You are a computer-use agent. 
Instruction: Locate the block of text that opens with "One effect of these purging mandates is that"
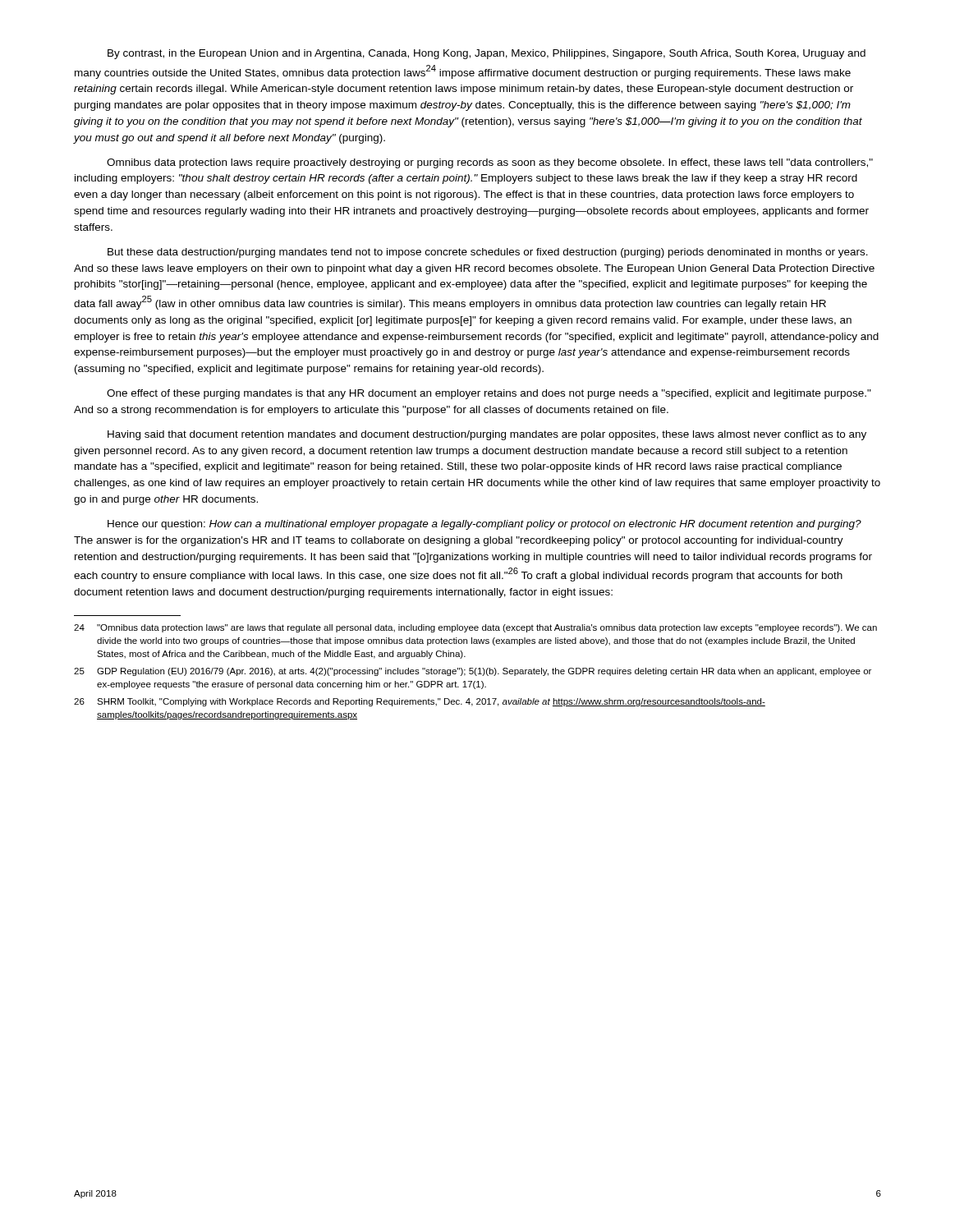point(478,402)
